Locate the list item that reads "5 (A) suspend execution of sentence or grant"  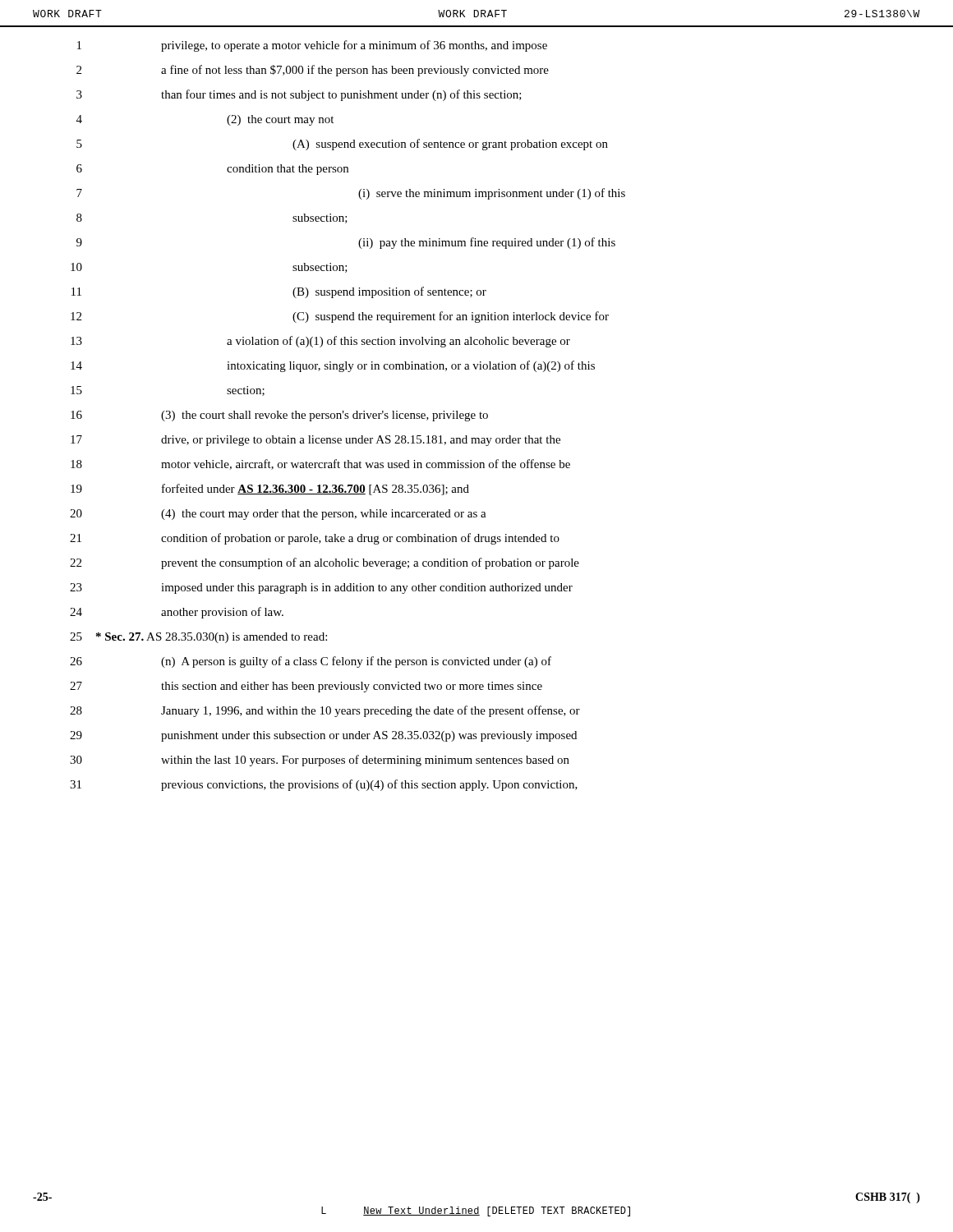click(476, 144)
